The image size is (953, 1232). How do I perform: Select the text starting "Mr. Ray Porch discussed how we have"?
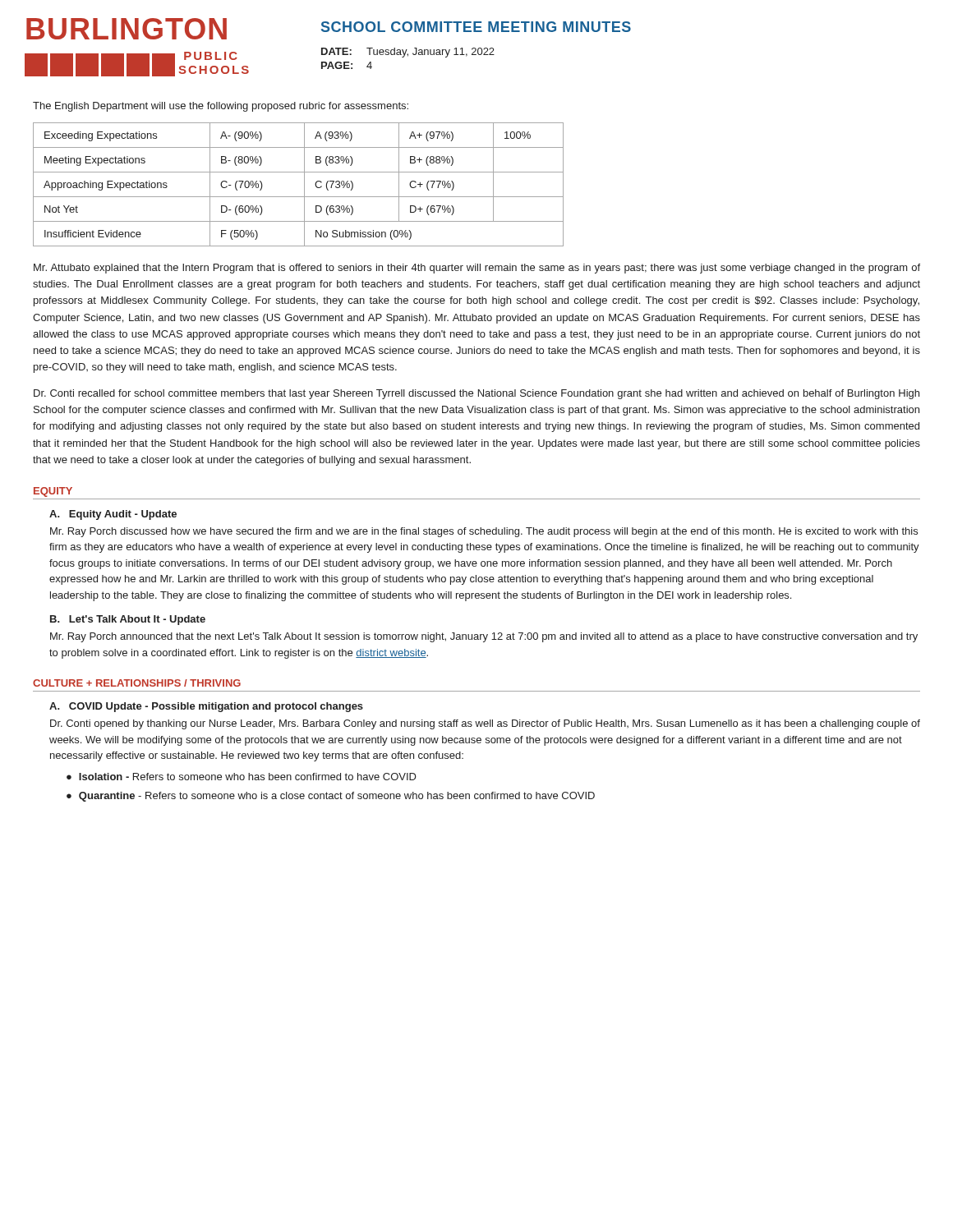click(x=484, y=563)
